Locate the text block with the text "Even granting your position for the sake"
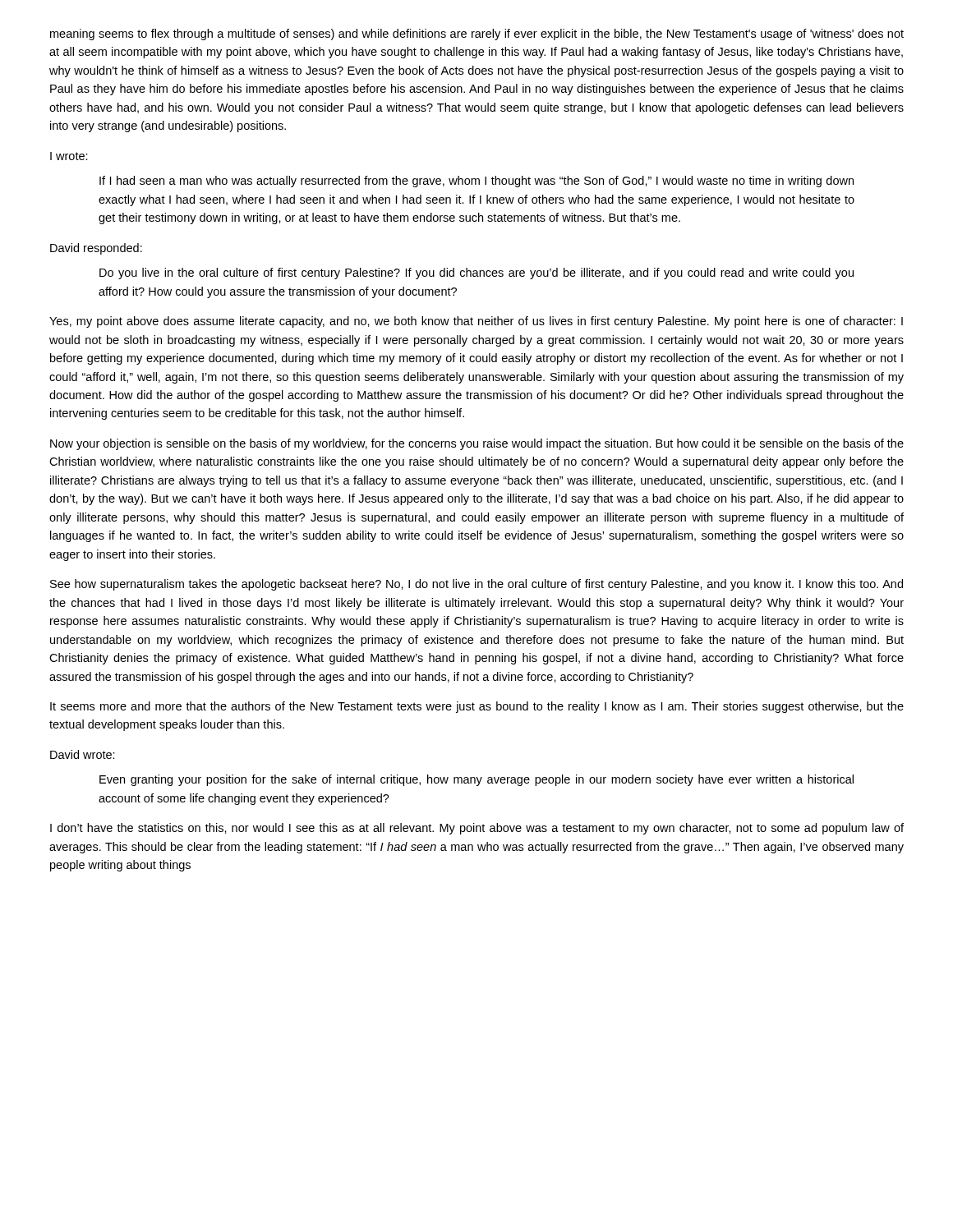Screen dimensions: 1232x953 point(476,789)
